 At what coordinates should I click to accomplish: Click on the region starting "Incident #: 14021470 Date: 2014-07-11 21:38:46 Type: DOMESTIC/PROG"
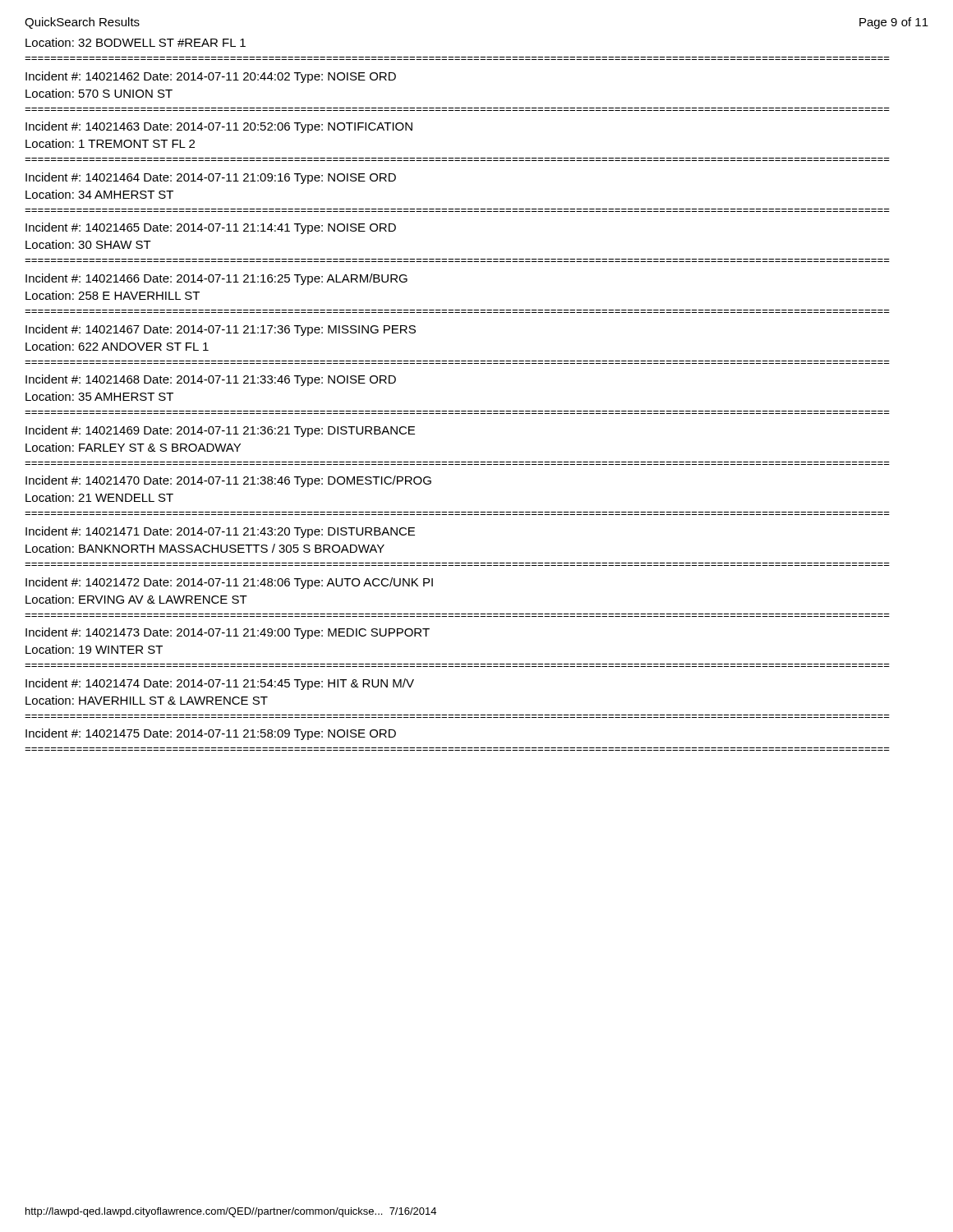click(x=228, y=481)
